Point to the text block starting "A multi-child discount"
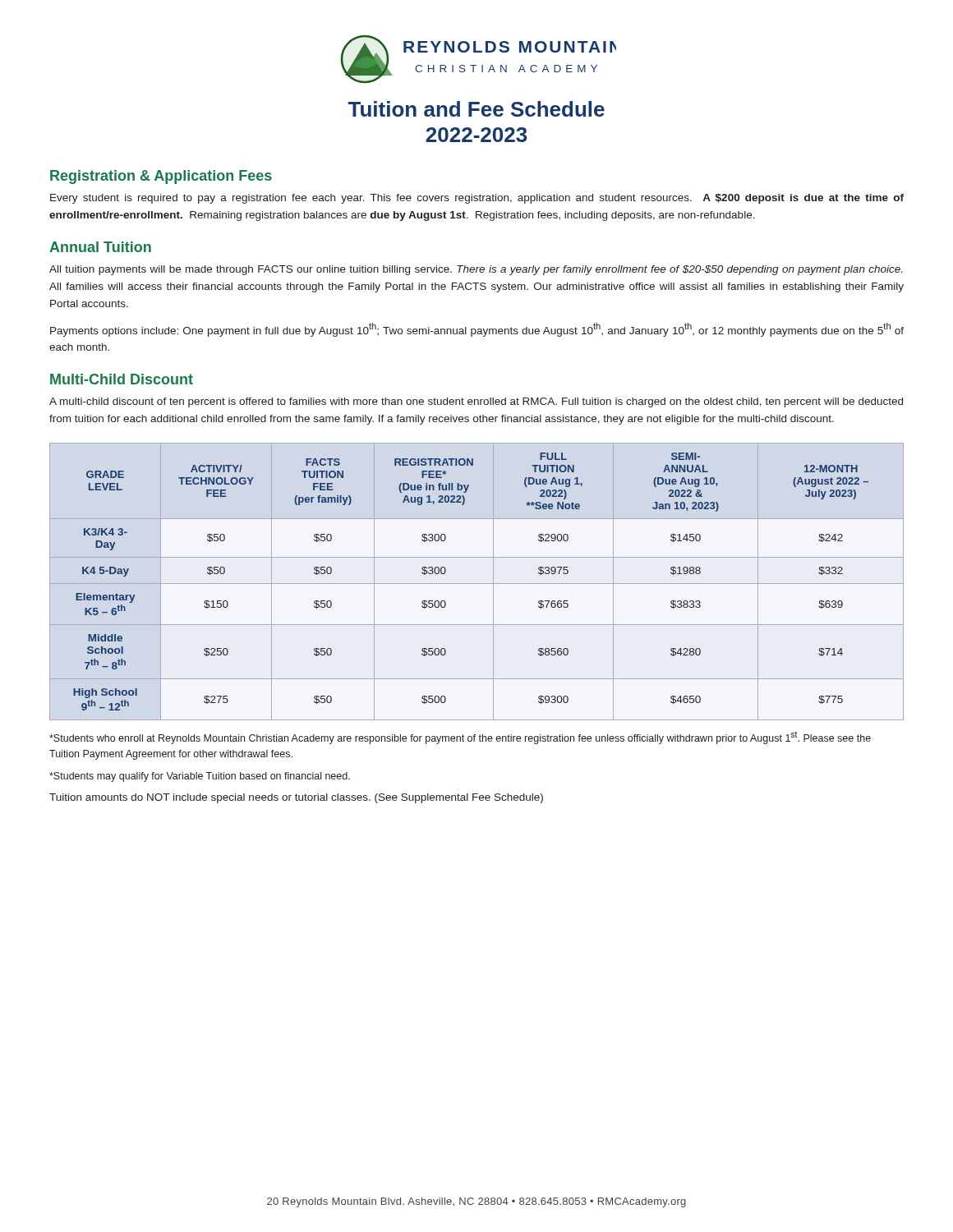The height and width of the screenshot is (1232, 953). click(476, 410)
